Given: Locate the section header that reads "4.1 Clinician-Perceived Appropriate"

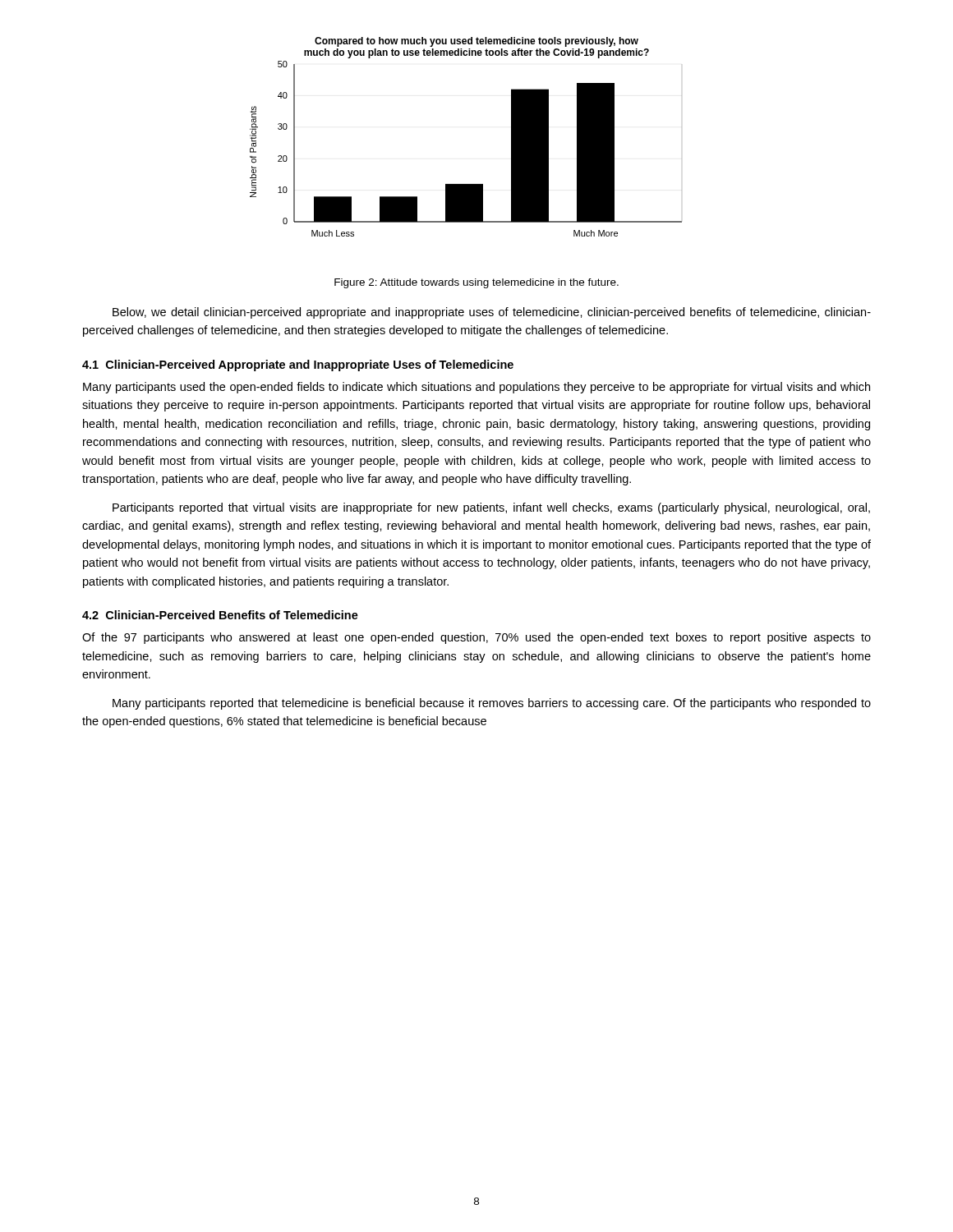Looking at the screenshot, I should pyautogui.click(x=298, y=365).
